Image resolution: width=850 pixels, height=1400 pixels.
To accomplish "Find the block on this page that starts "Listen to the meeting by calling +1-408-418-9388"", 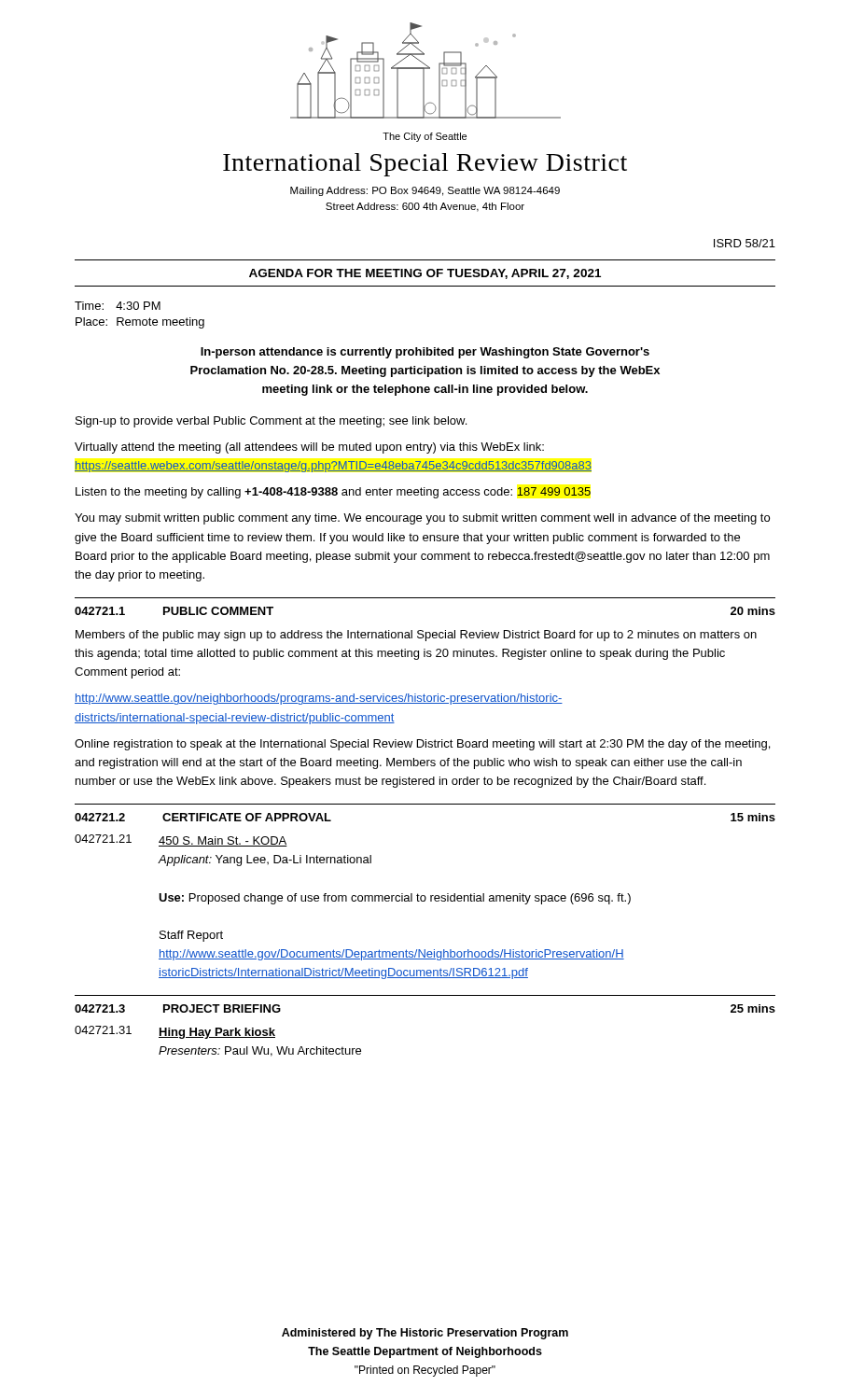I will (333, 492).
